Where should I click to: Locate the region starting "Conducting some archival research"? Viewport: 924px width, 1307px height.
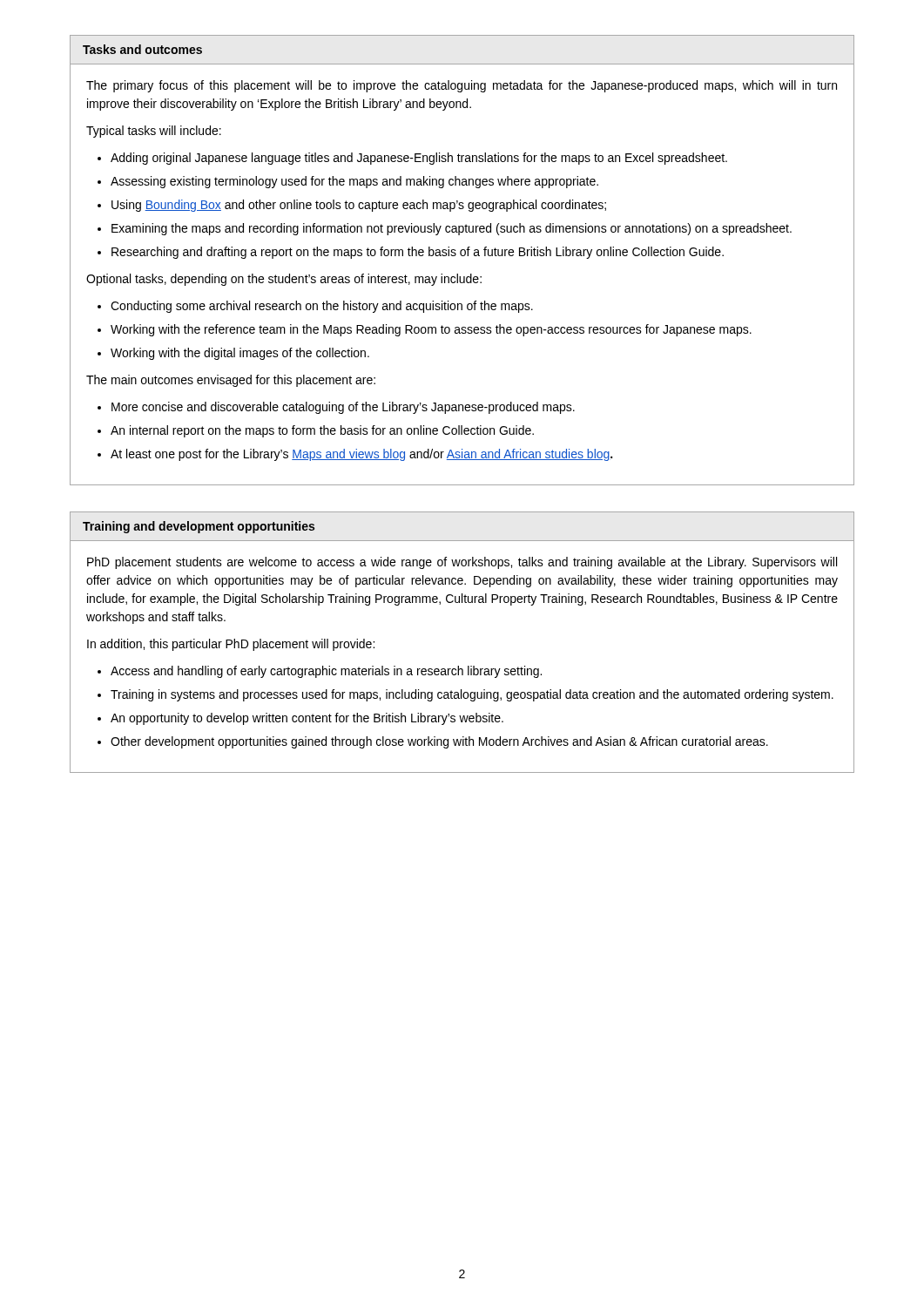322,306
